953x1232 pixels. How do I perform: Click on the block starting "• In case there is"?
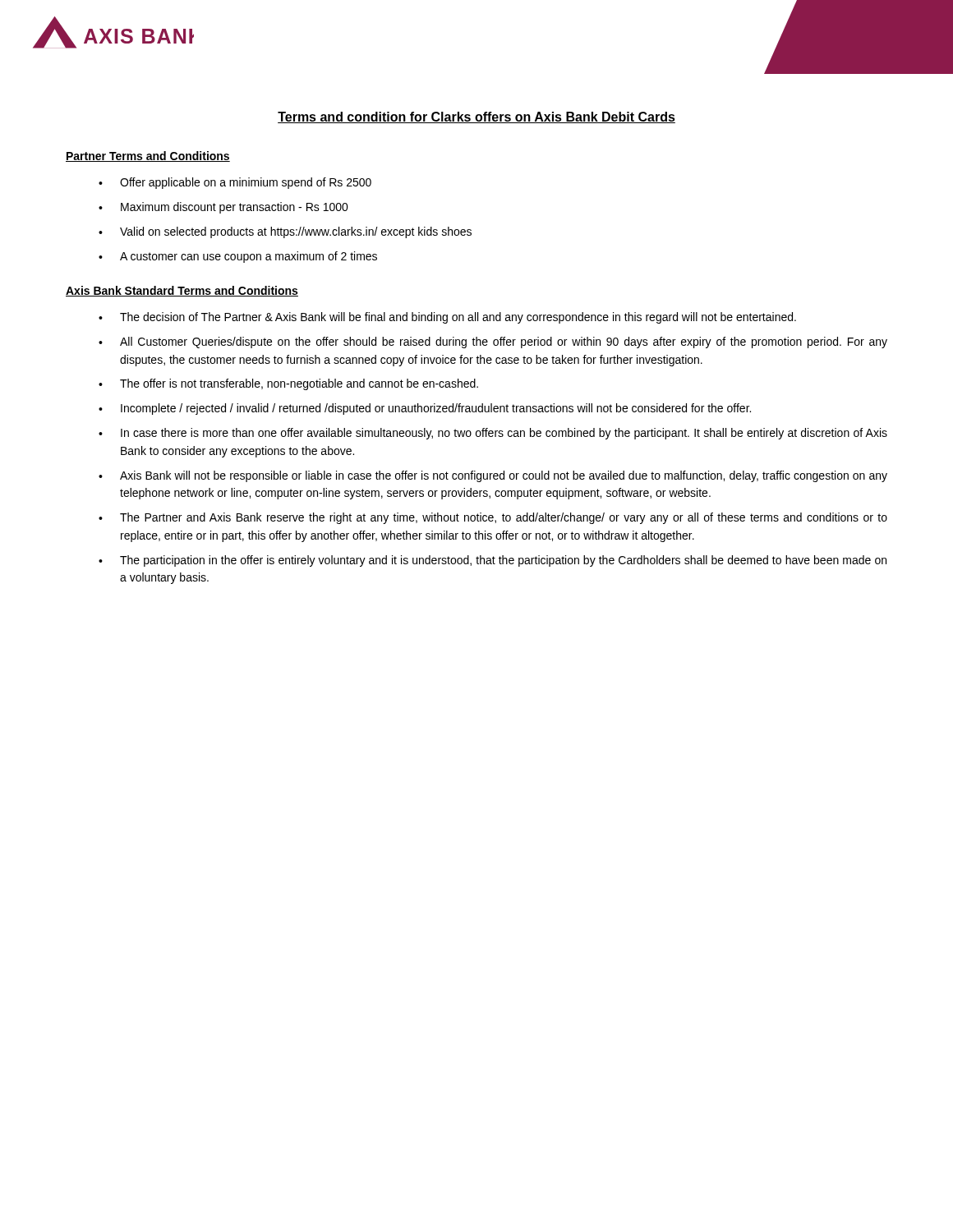(x=493, y=443)
